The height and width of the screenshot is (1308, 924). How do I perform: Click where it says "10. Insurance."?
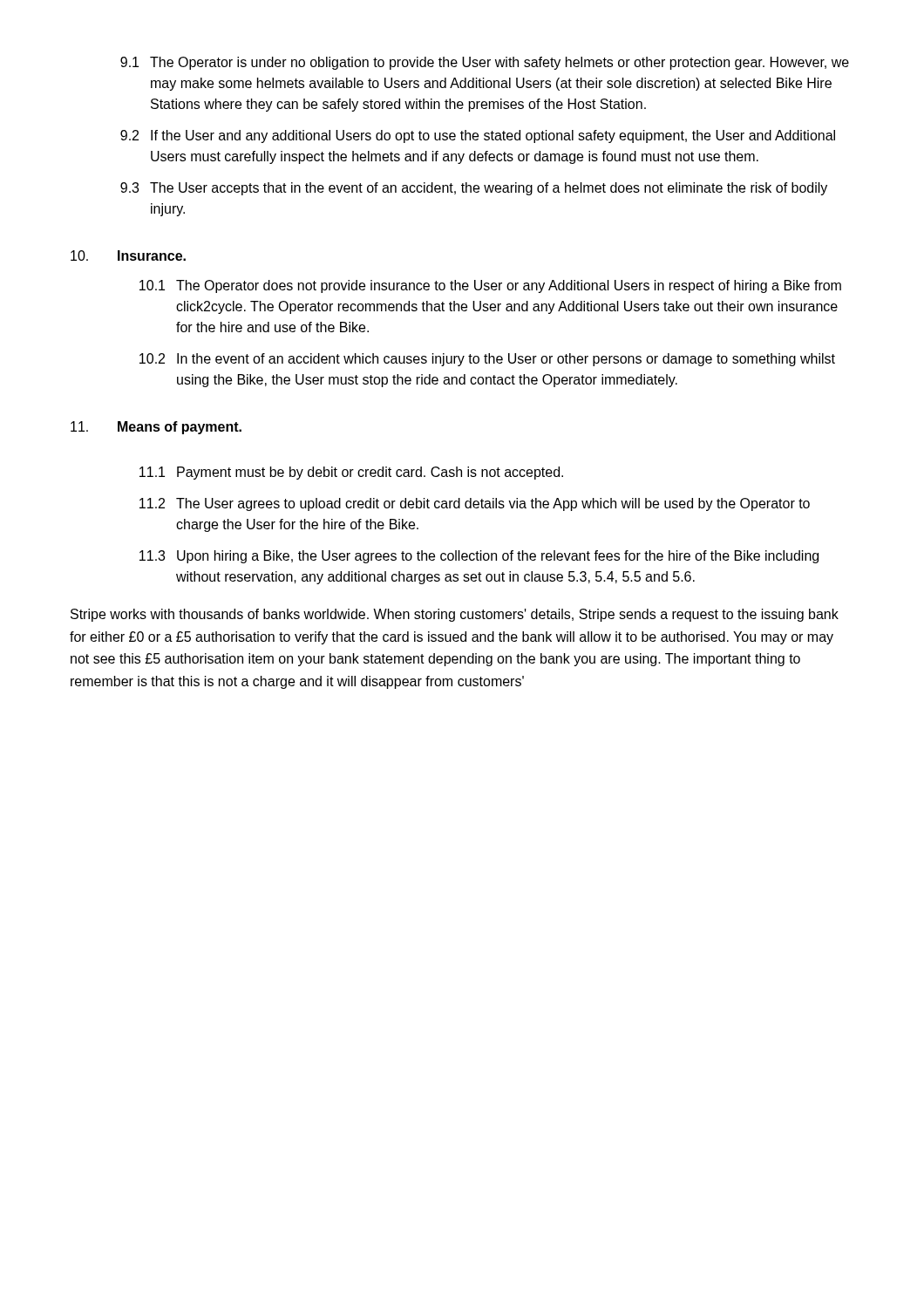click(x=128, y=255)
